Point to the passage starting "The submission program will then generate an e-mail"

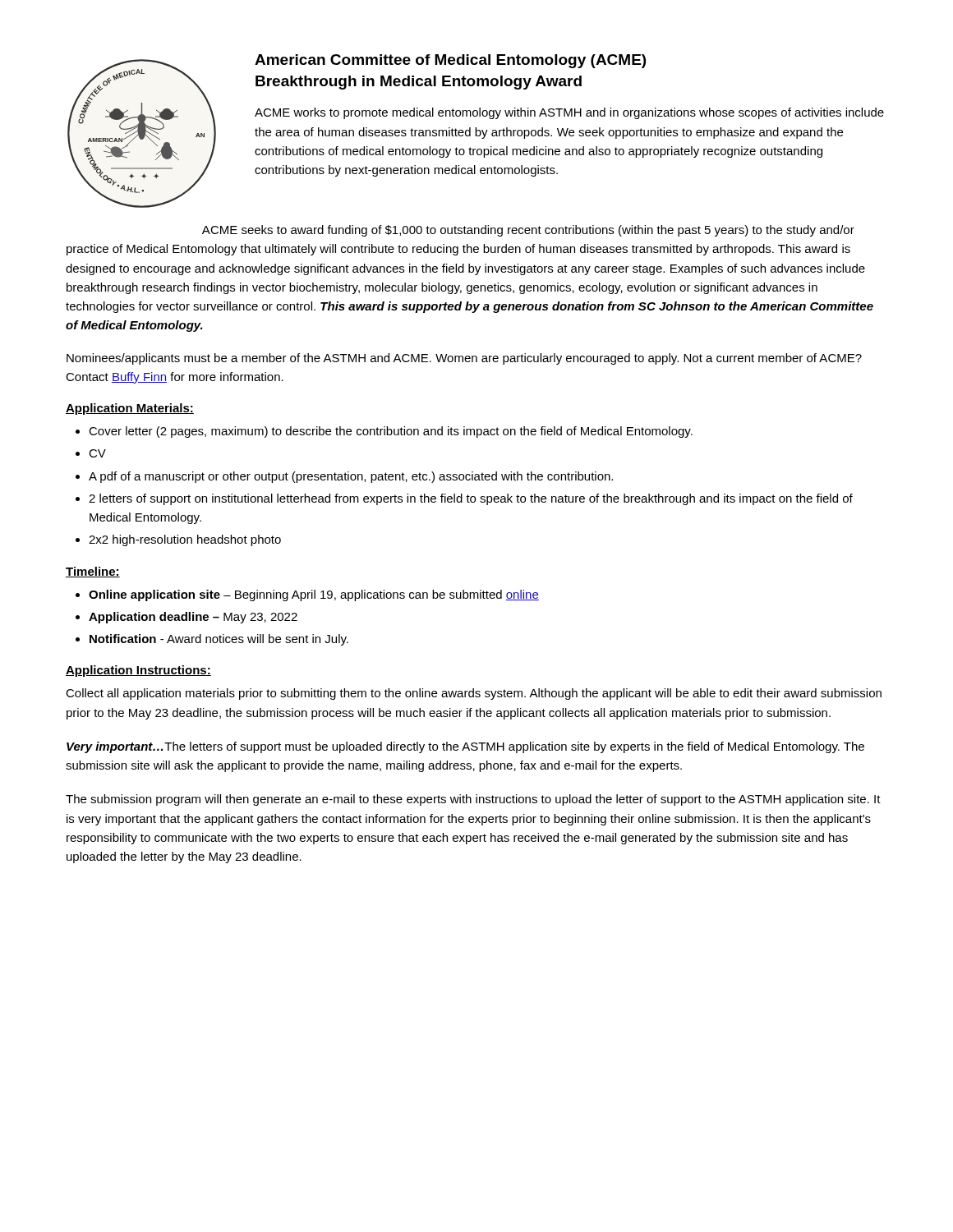coord(476,828)
